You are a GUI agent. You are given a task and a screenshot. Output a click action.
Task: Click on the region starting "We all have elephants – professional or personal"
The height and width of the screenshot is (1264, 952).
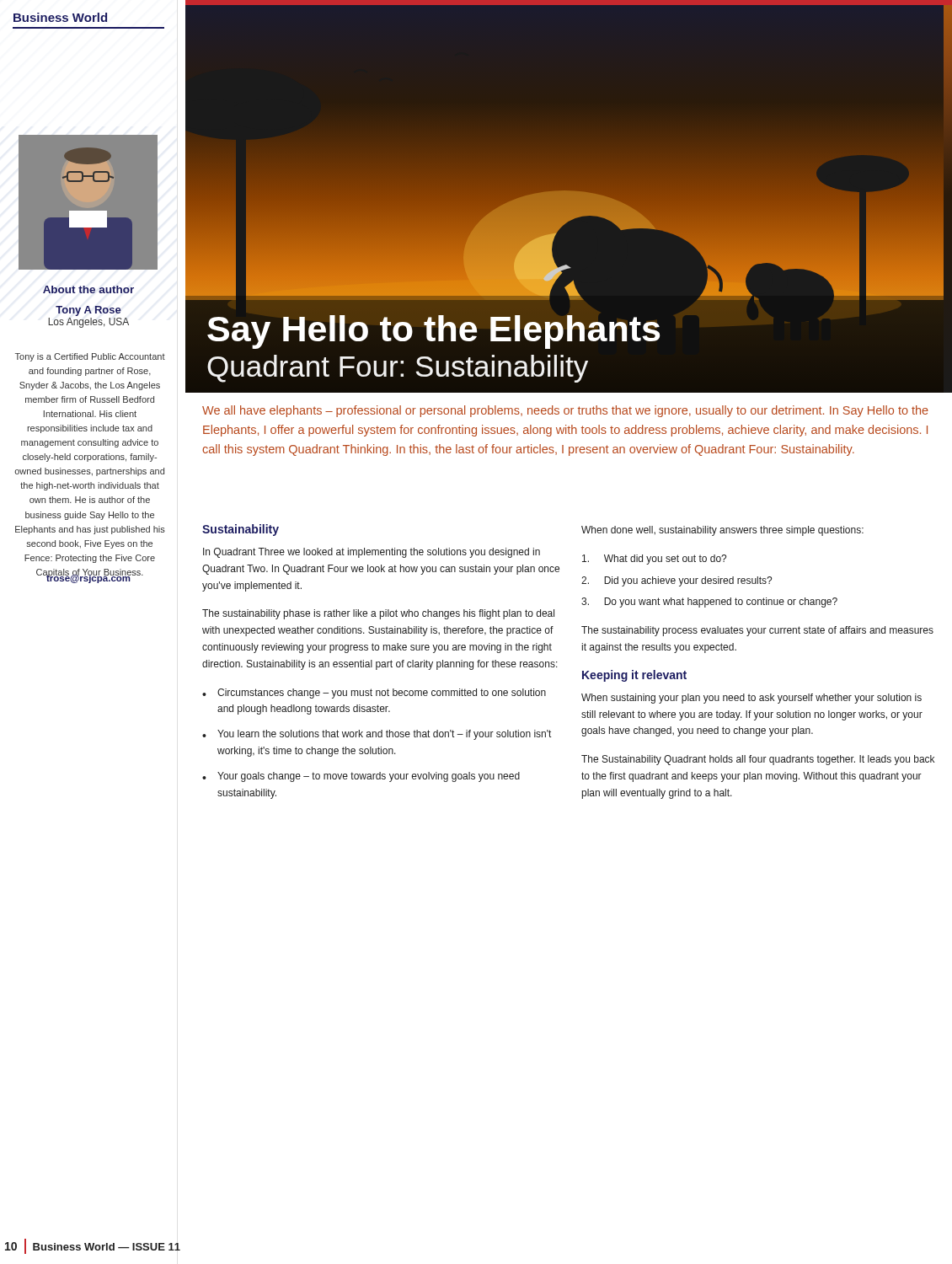[566, 430]
